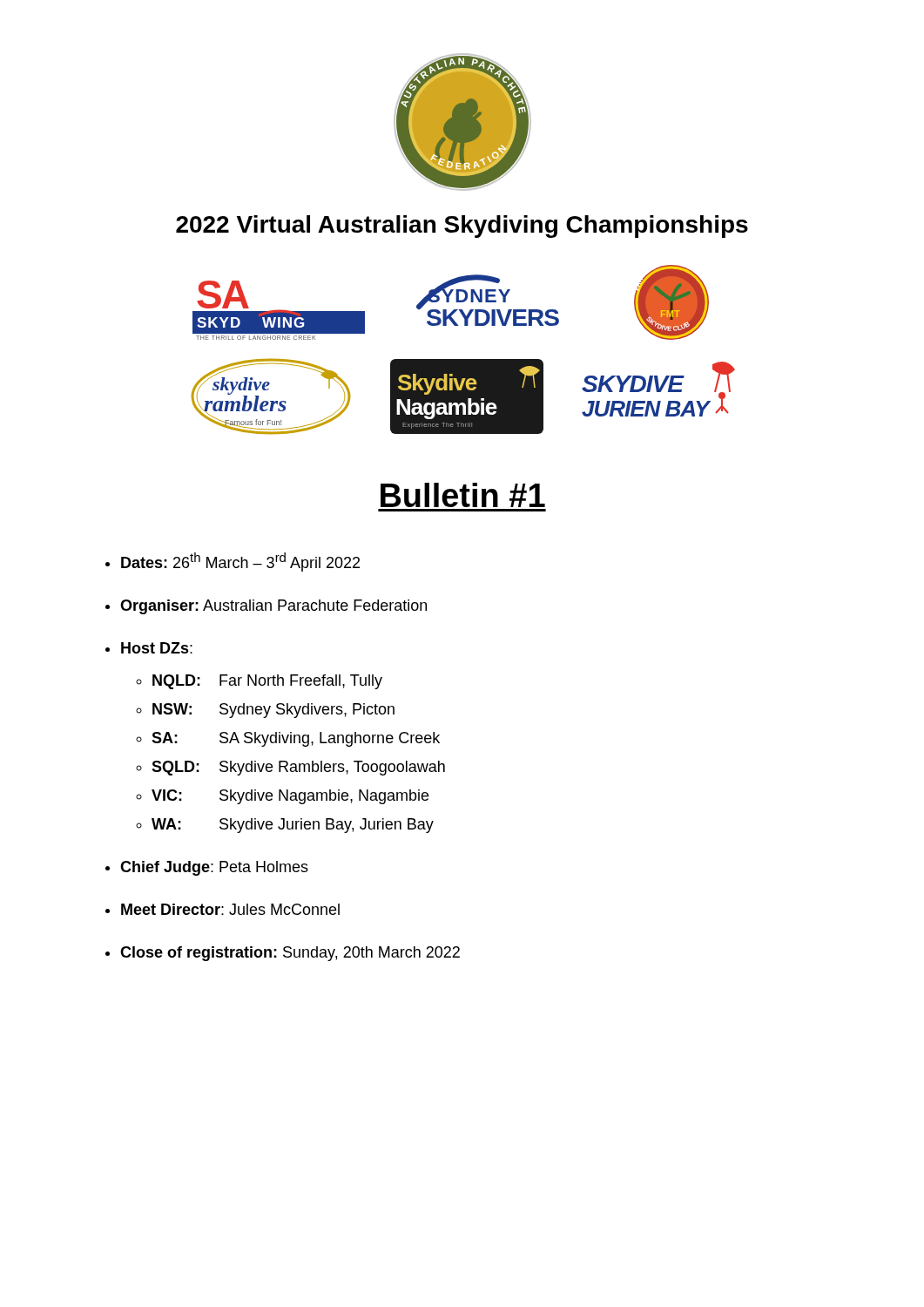Find "VIC: Skydive Nagambie, Nagambie" on this page
The height and width of the screenshot is (1307, 924).
click(x=291, y=796)
